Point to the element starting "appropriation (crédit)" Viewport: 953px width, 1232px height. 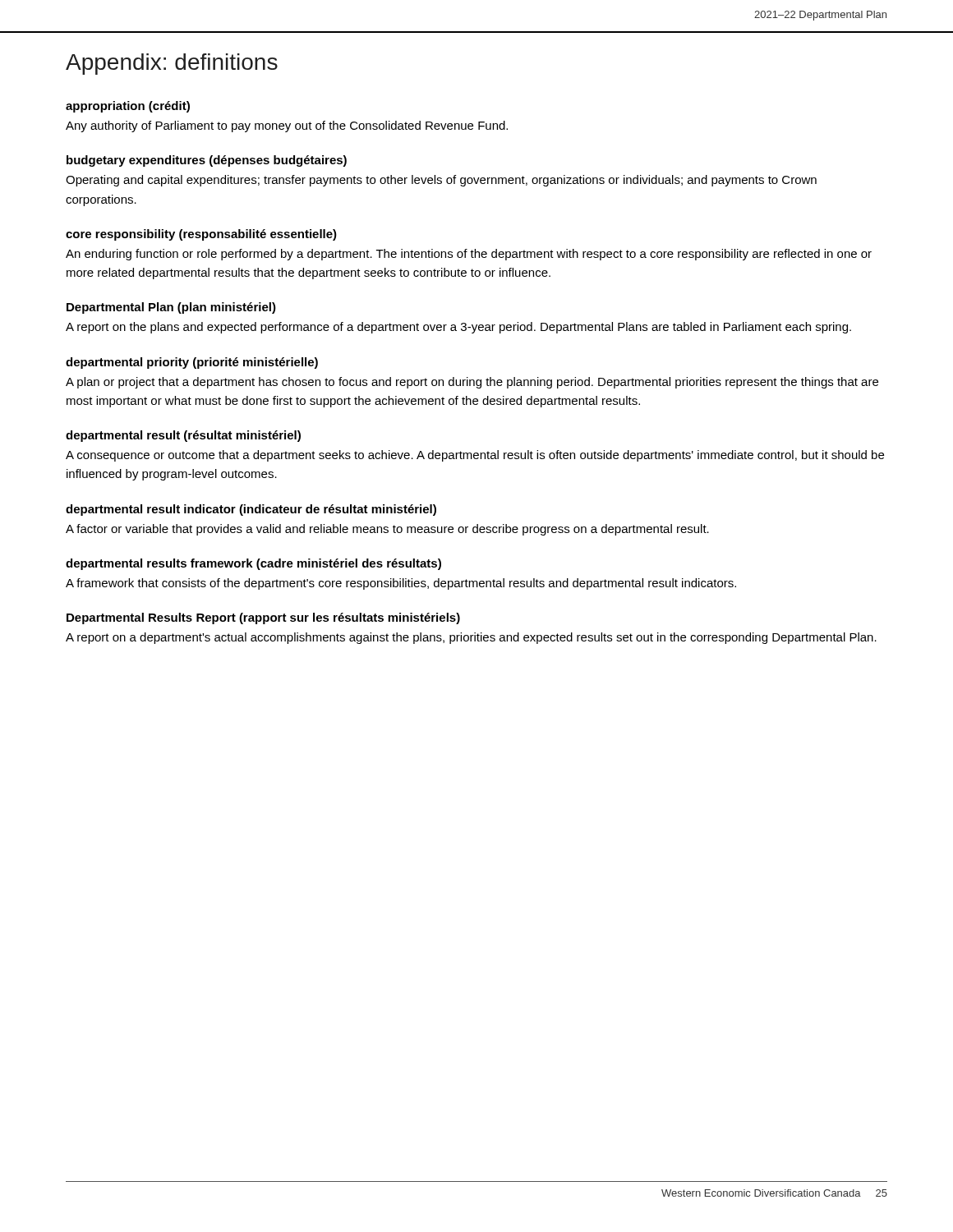click(x=128, y=107)
